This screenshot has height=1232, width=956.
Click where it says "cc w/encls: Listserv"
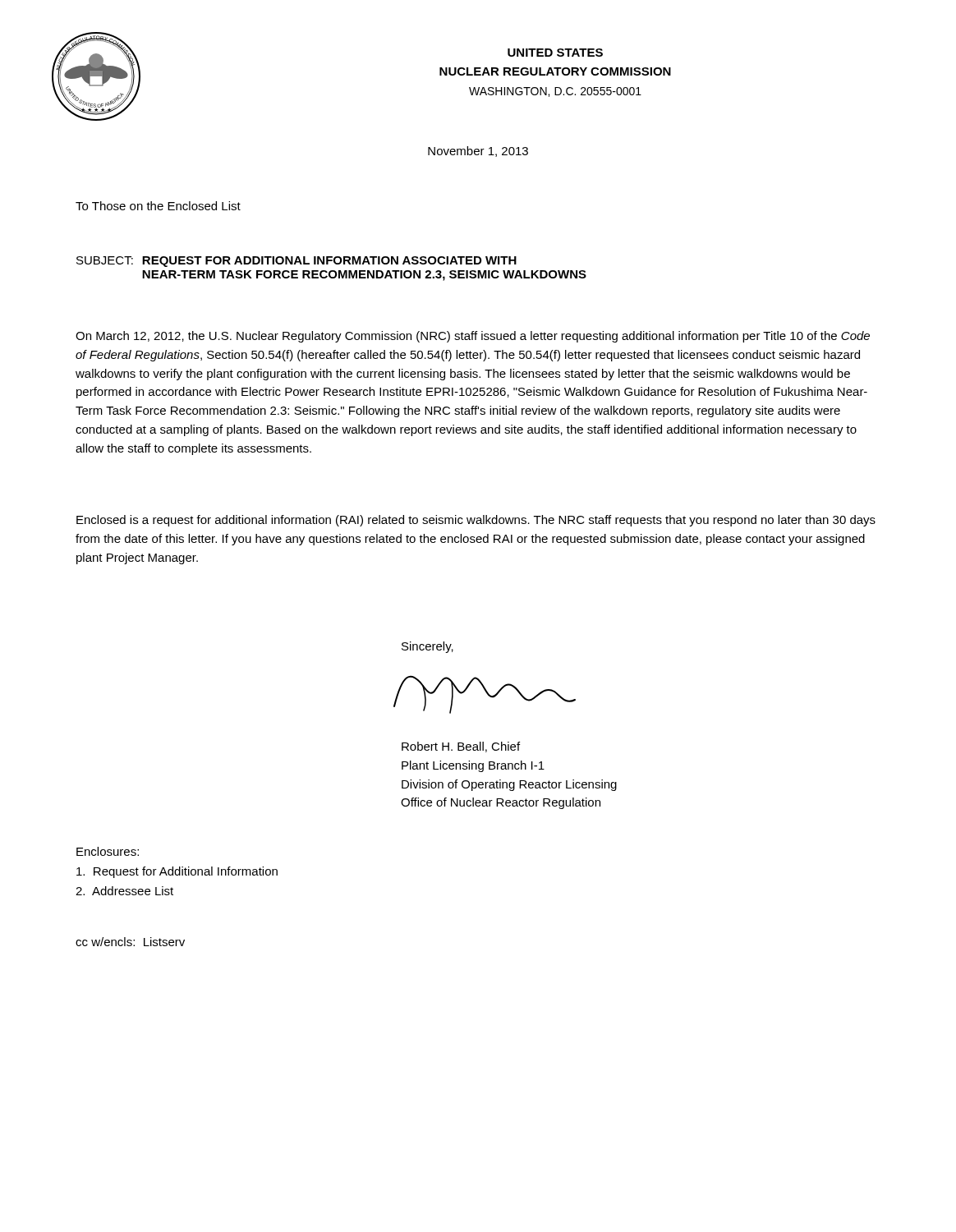click(130, 942)
